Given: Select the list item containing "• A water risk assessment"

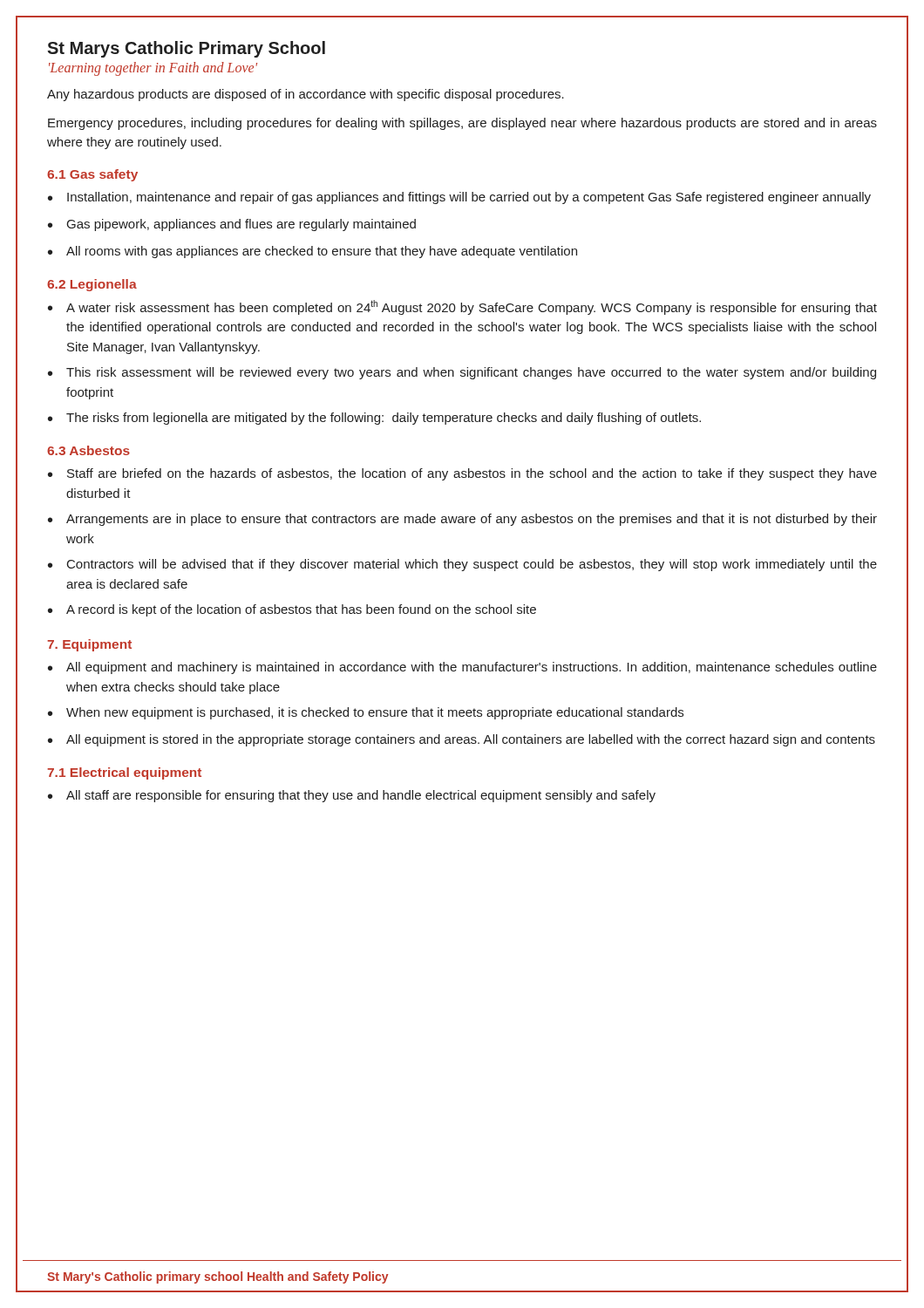Looking at the screenshot, I should (462, 327).
